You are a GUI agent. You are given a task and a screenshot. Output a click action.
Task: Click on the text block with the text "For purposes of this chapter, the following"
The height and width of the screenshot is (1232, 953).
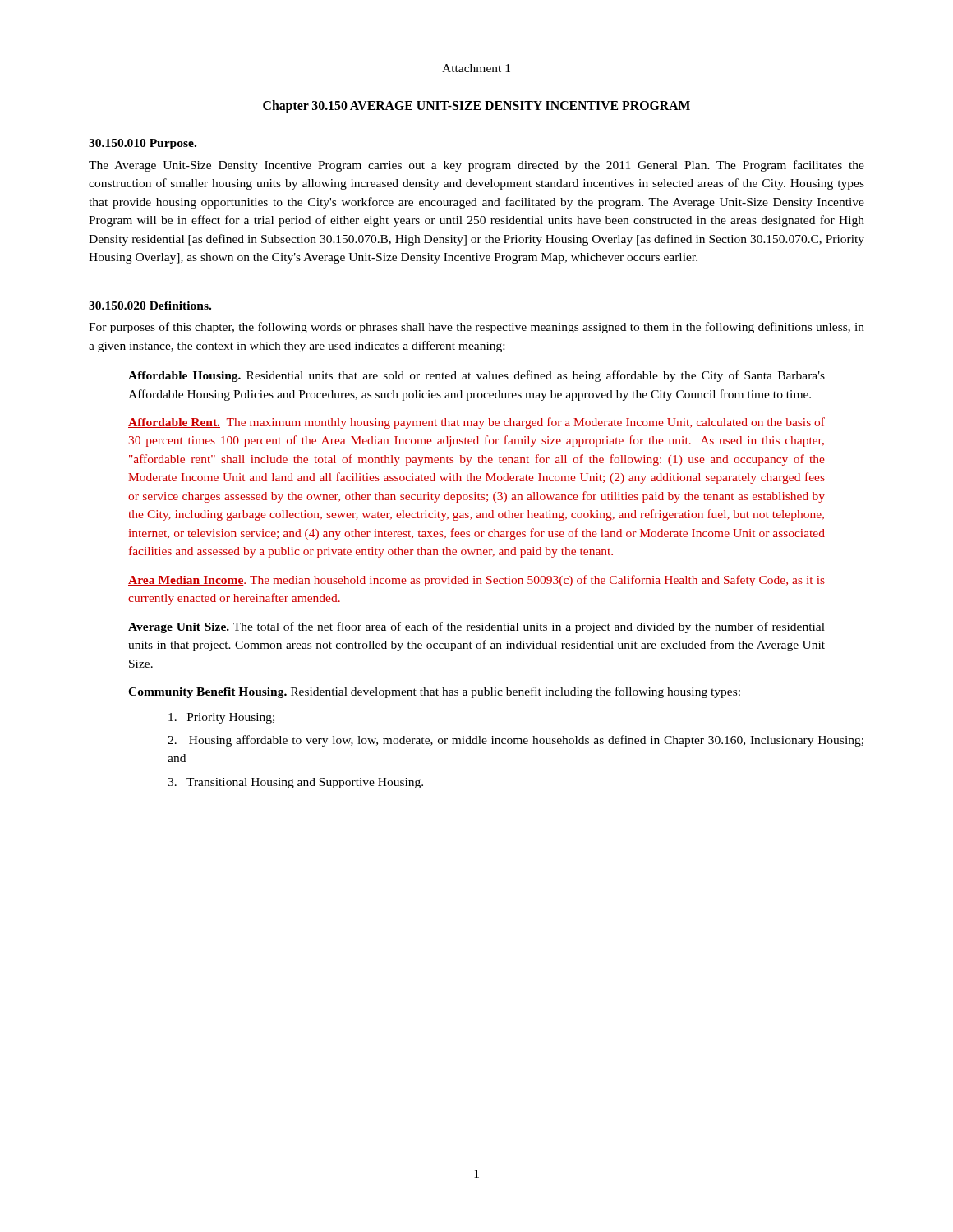[476, 336]
